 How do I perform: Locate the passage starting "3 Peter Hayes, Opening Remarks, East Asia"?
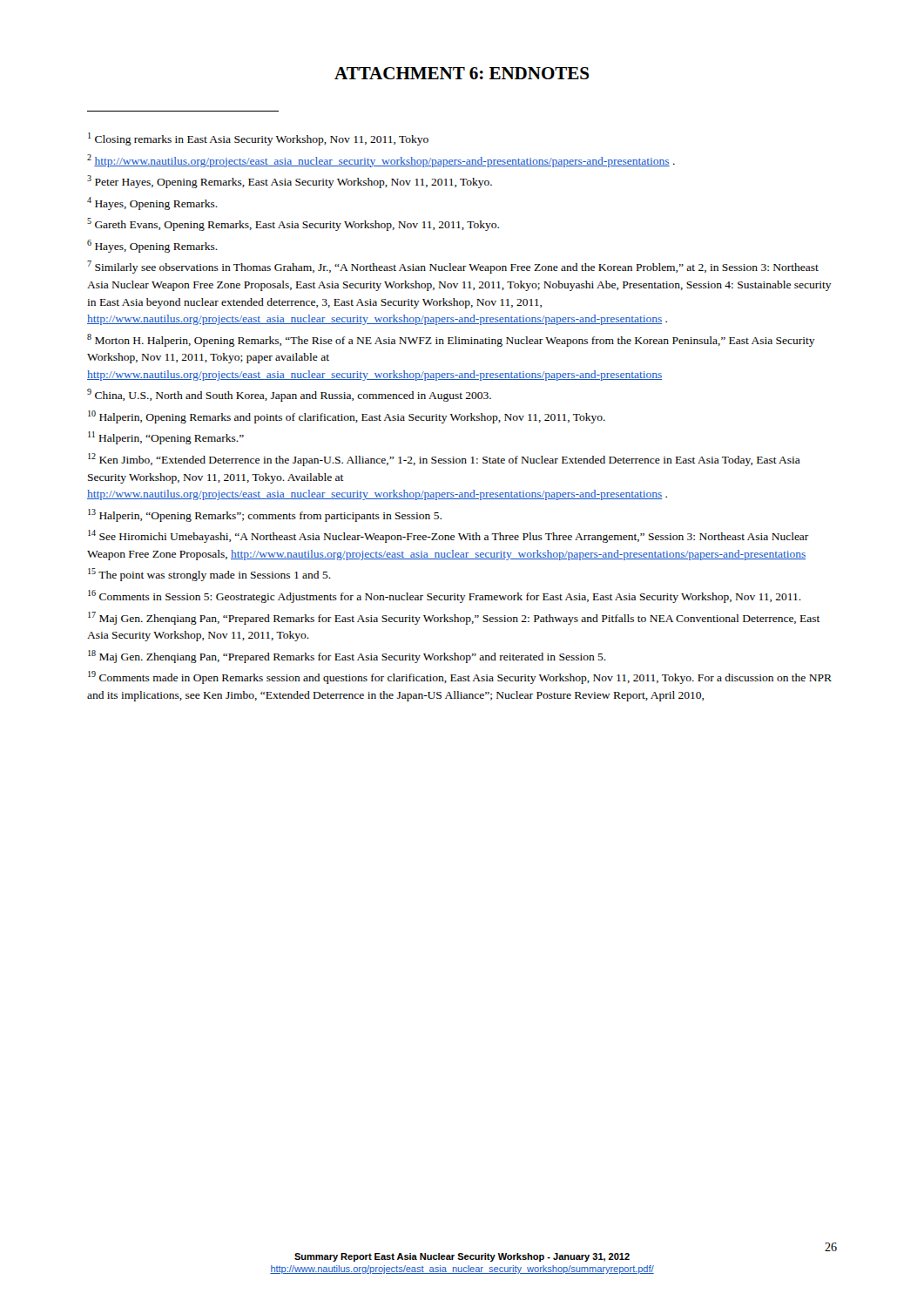(290, 181)
